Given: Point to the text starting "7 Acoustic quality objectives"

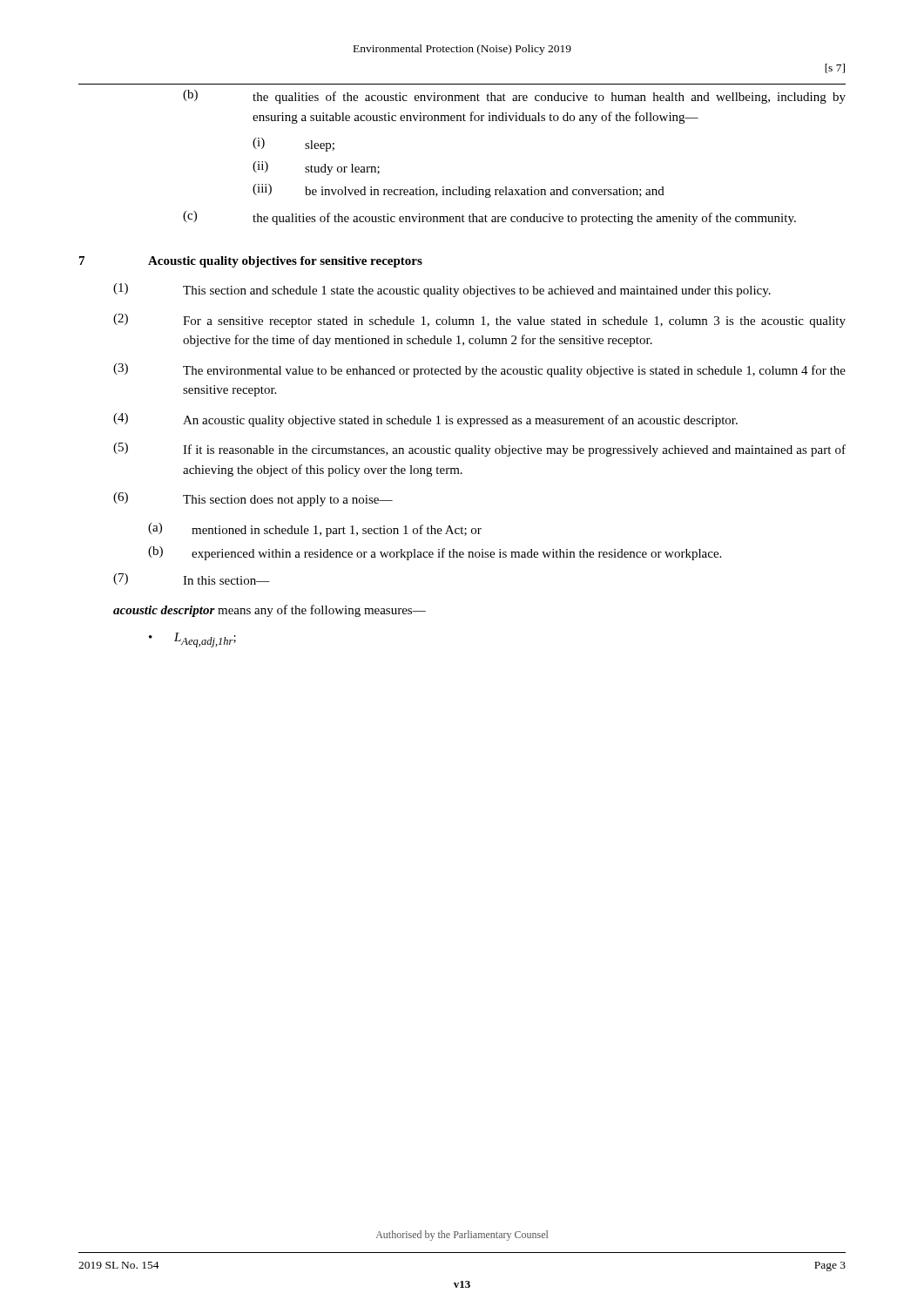Looking at the screenshot, I should click(250, 261).
